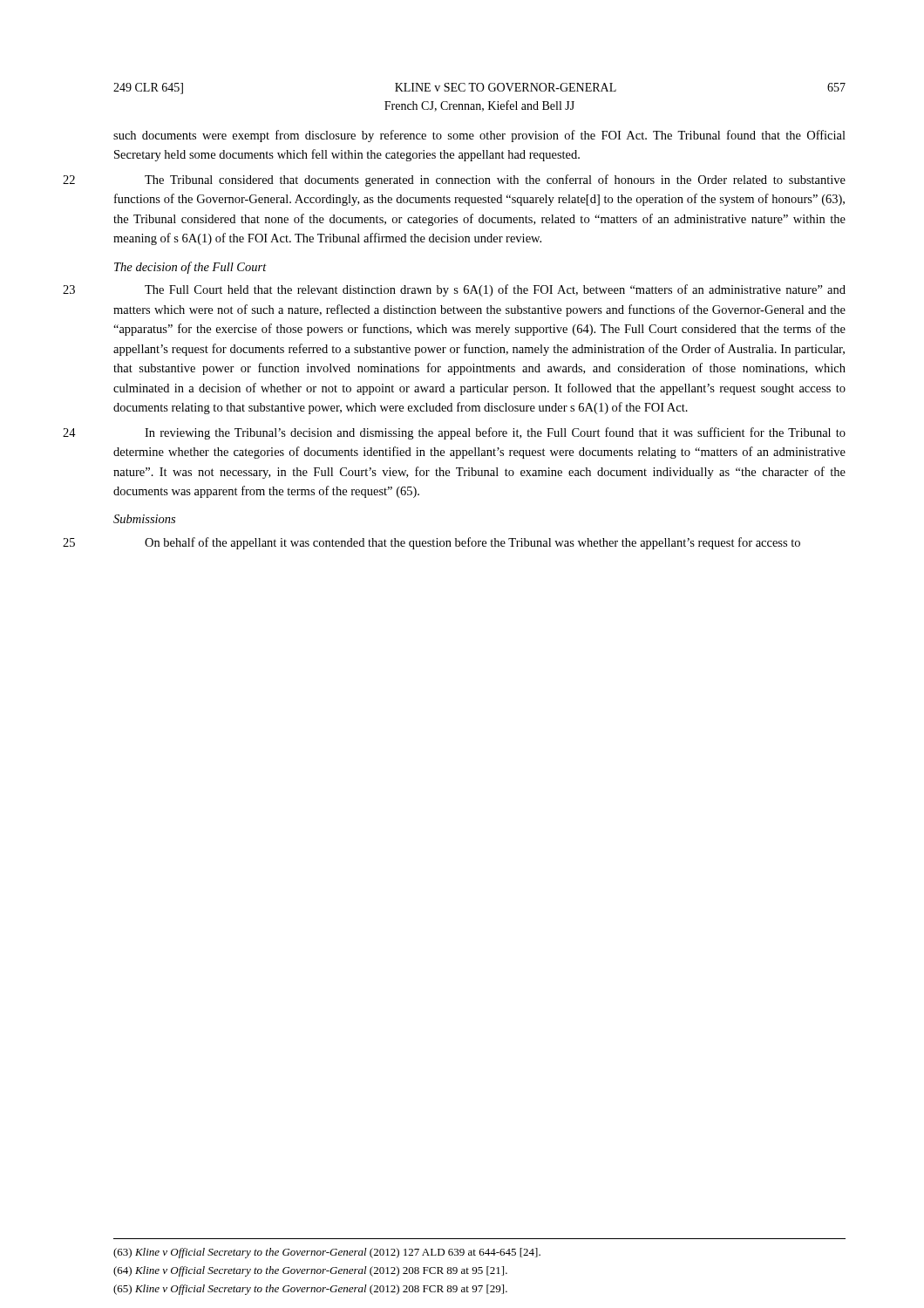This screenshot has height=1308, width=924.
Task: Find the text block containing "23 The Full Court held that the relevant"
Action: click(479, 349)
